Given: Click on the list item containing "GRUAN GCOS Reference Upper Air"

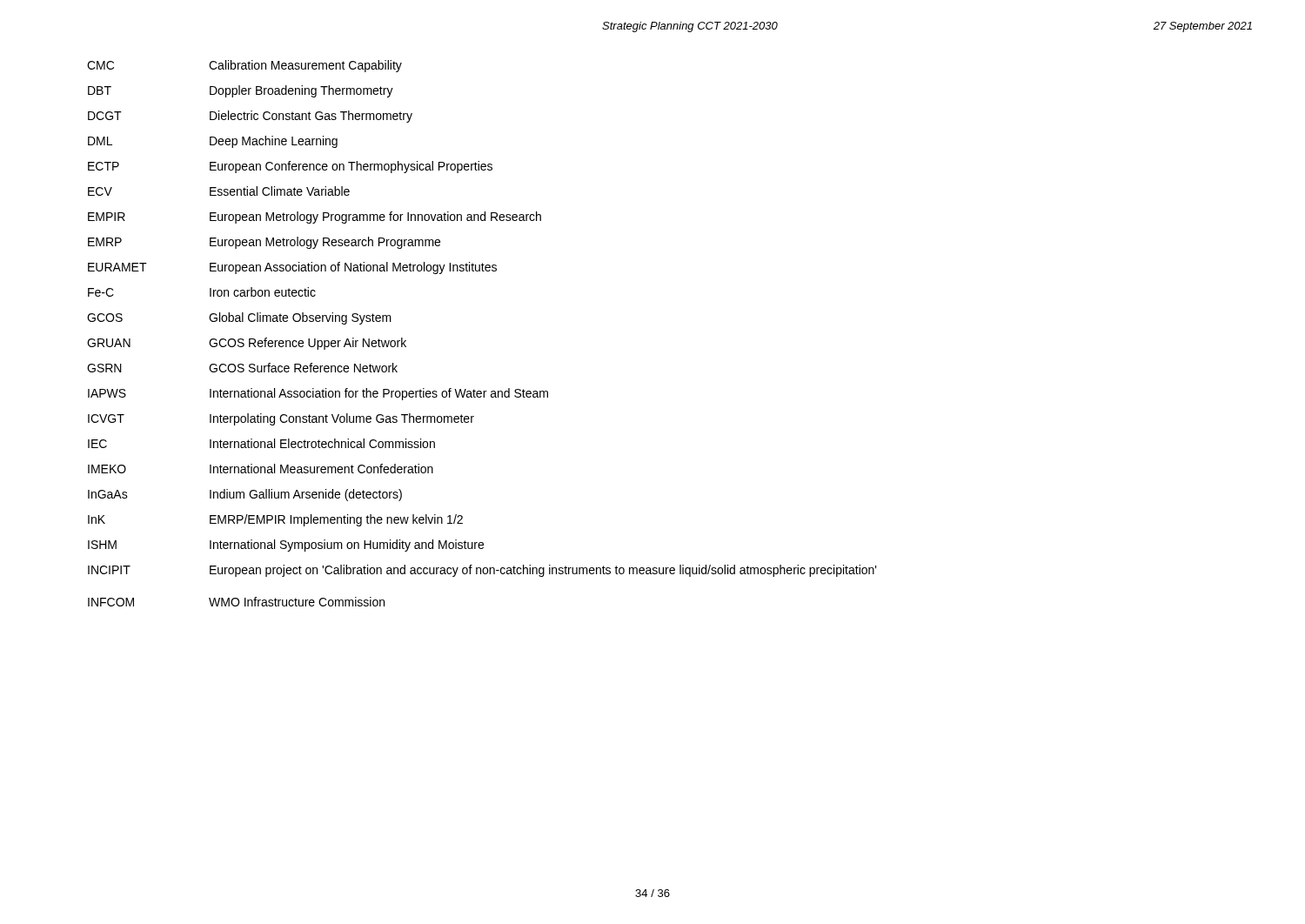Looking at the screenshot, I should [x=247, y=344].
